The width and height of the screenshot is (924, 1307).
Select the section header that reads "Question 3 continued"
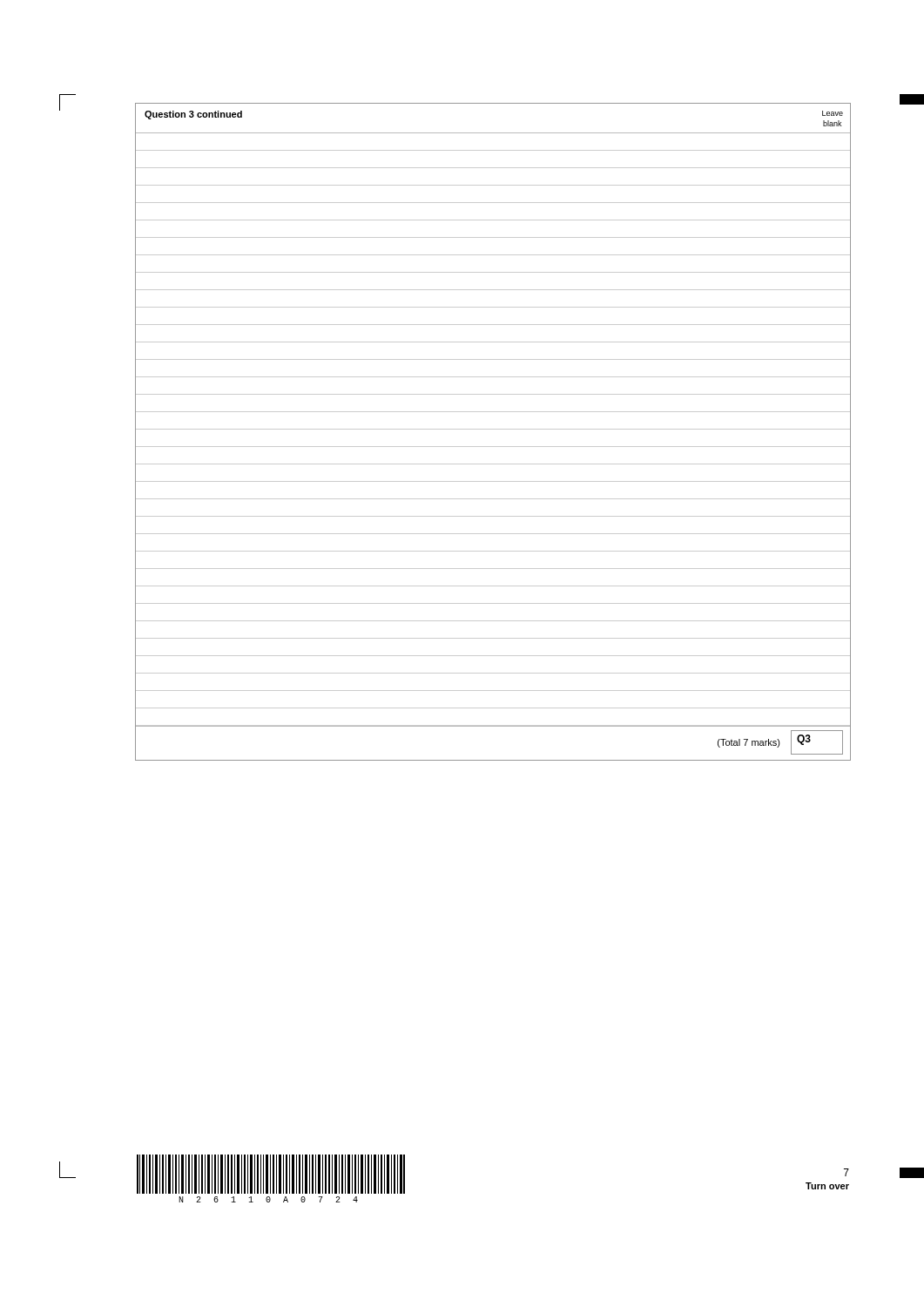194,114
